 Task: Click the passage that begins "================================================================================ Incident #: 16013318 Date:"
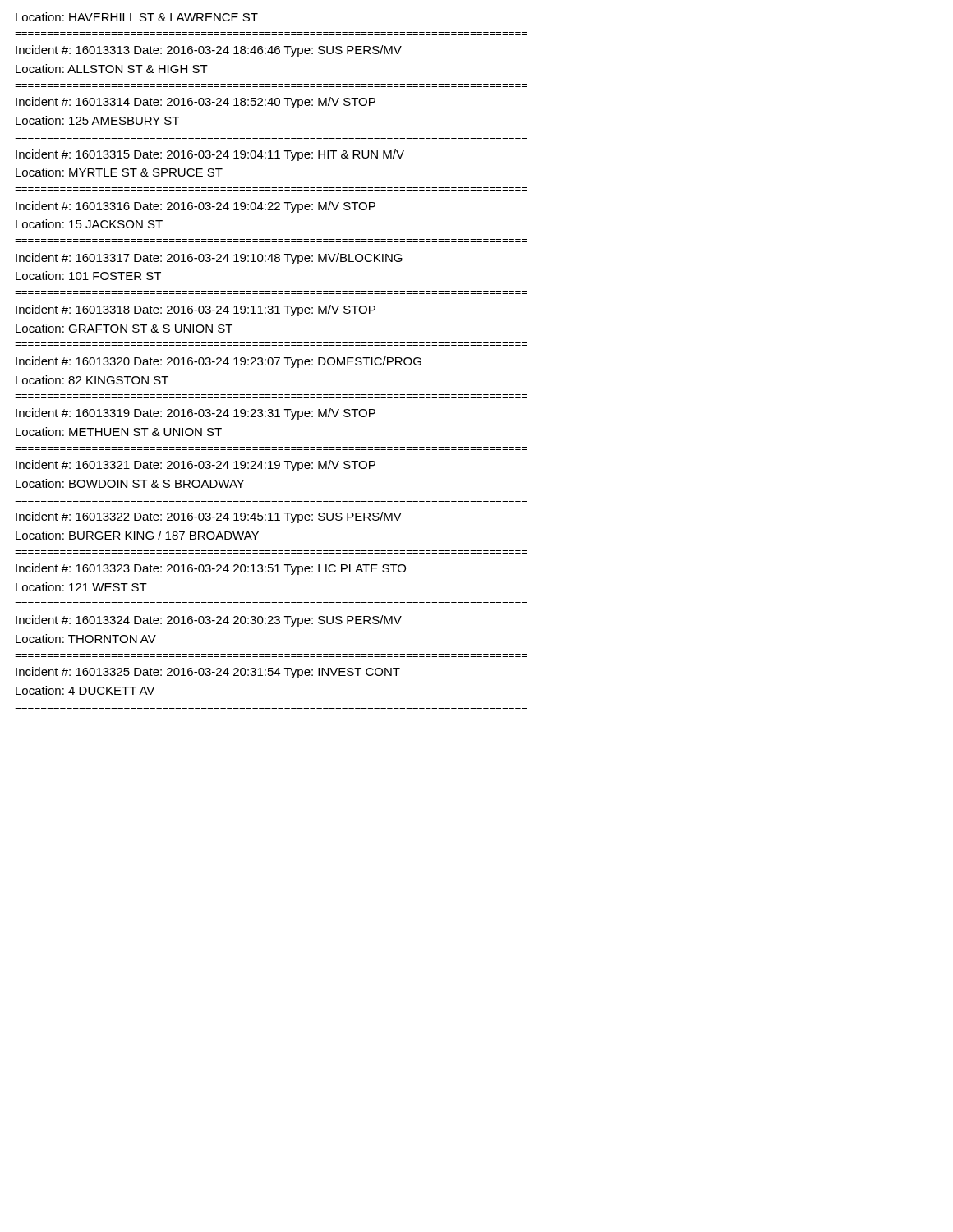[x=196, y=310]
